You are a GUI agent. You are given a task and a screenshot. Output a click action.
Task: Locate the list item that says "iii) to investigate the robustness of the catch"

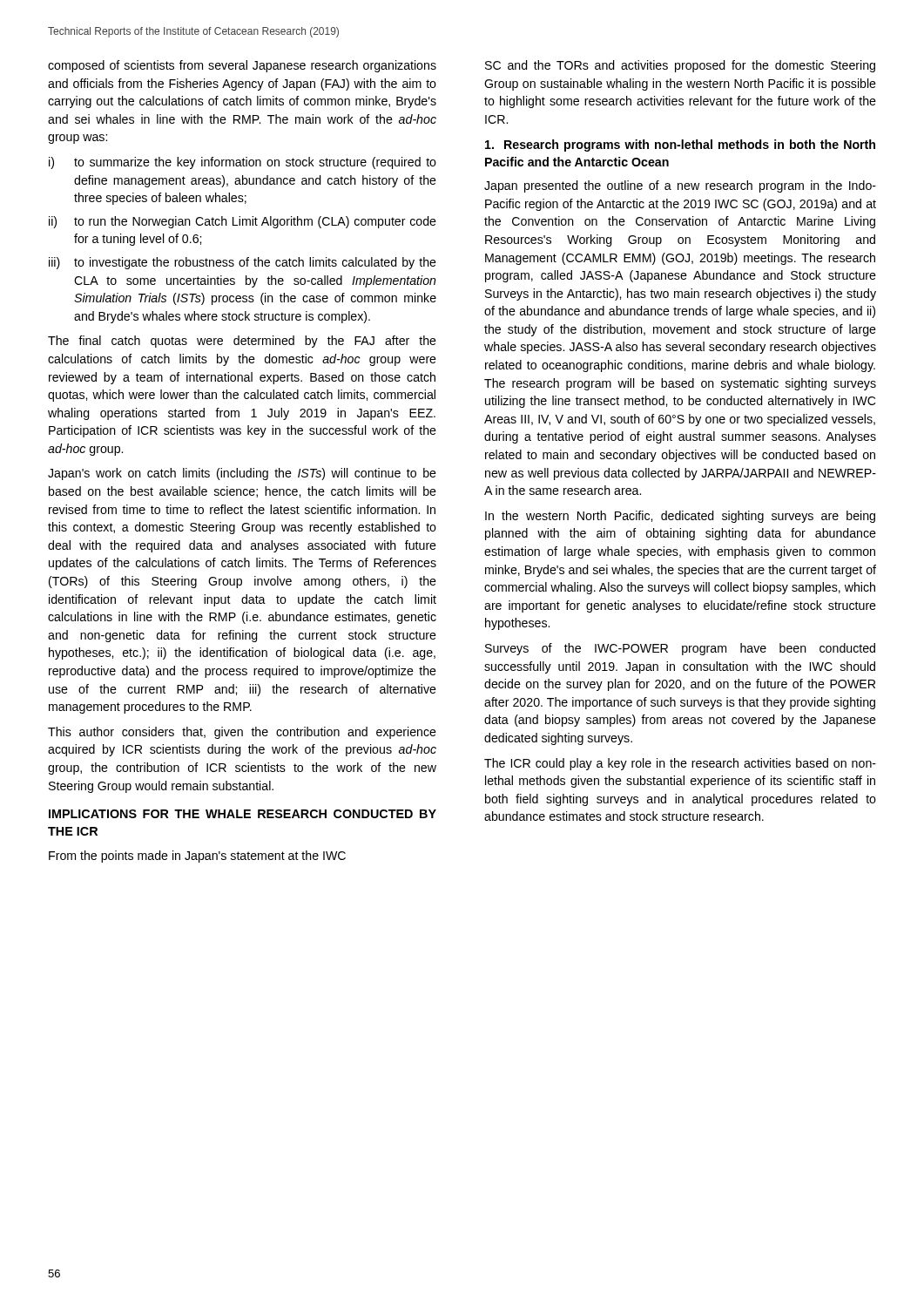tap(242, 289)
